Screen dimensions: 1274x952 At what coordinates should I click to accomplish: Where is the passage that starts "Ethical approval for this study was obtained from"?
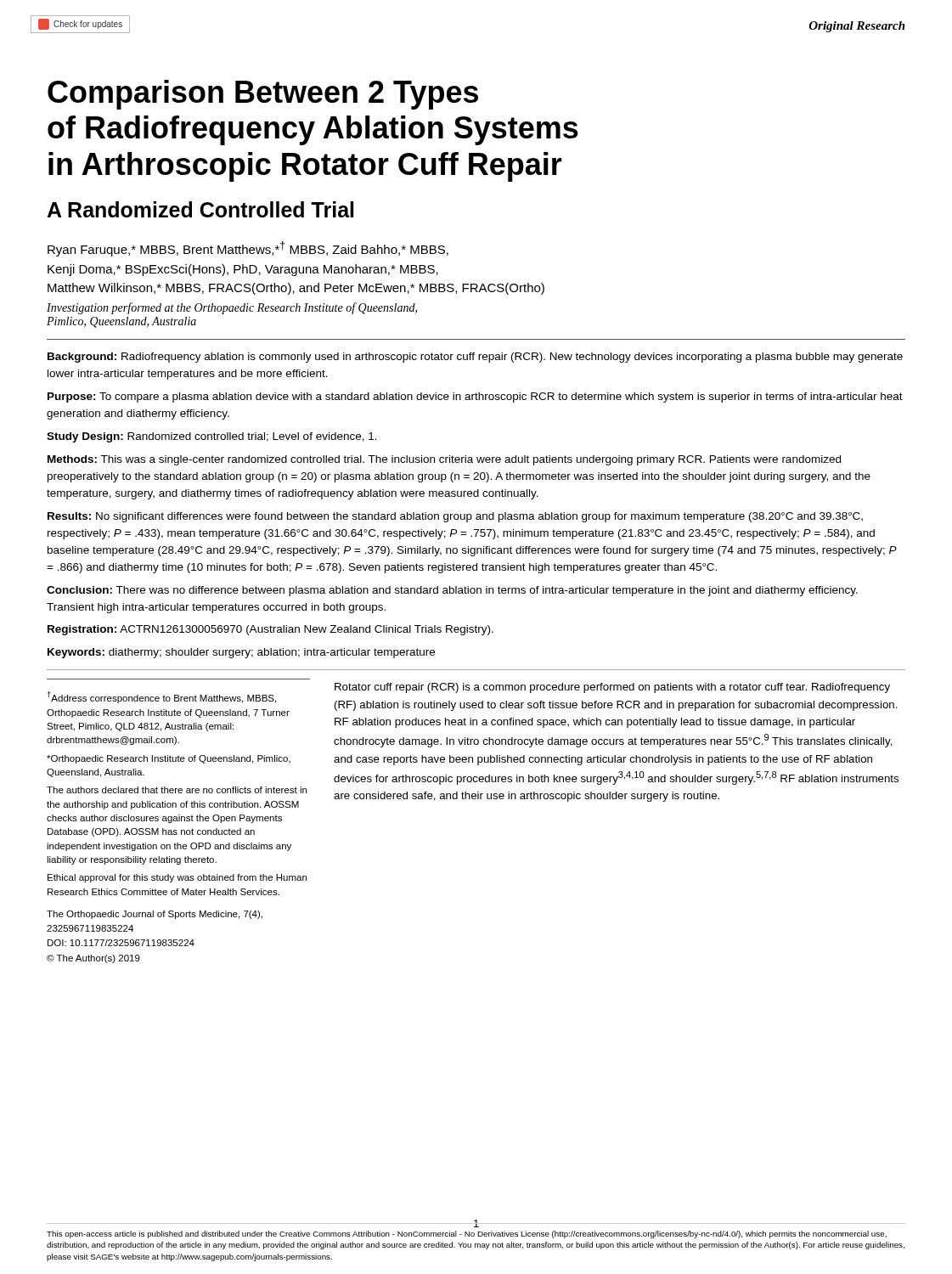point(177,884)
